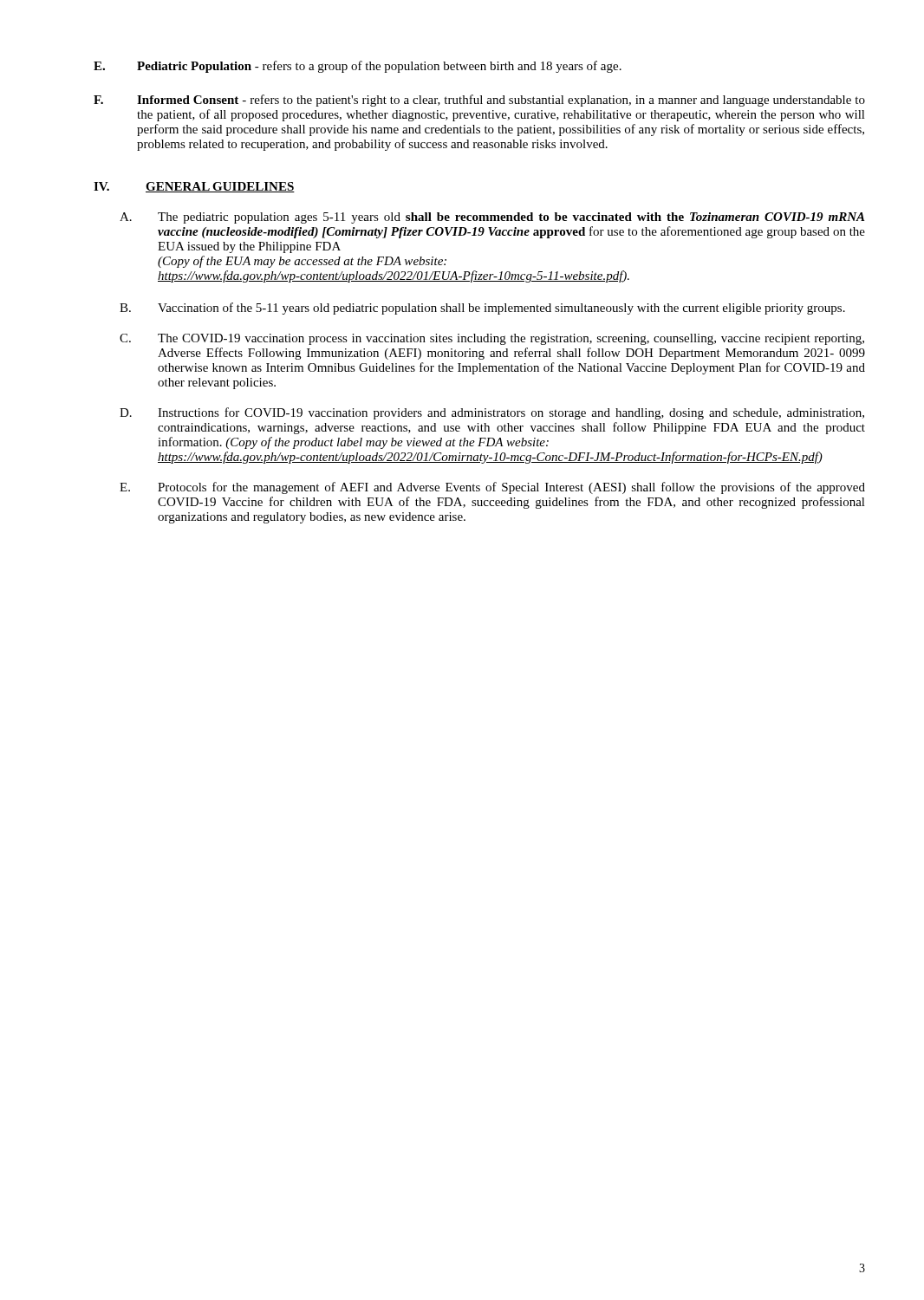Find the list item that reads "A. The pediatric population ages 5-11 years"
Screen dimensions: 1300x924
pos(492,218)
